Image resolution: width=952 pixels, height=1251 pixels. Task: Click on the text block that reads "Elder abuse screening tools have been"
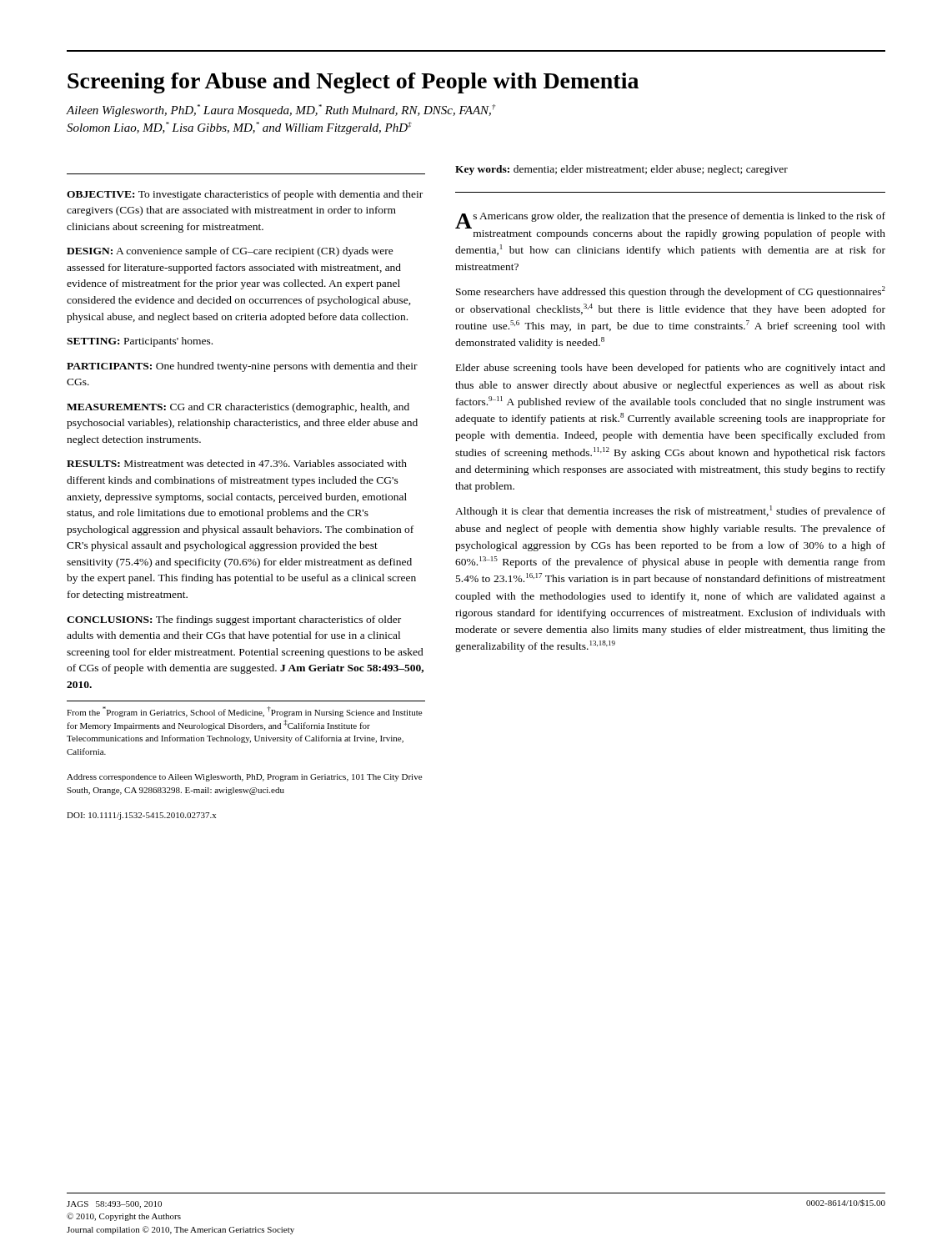670,427
